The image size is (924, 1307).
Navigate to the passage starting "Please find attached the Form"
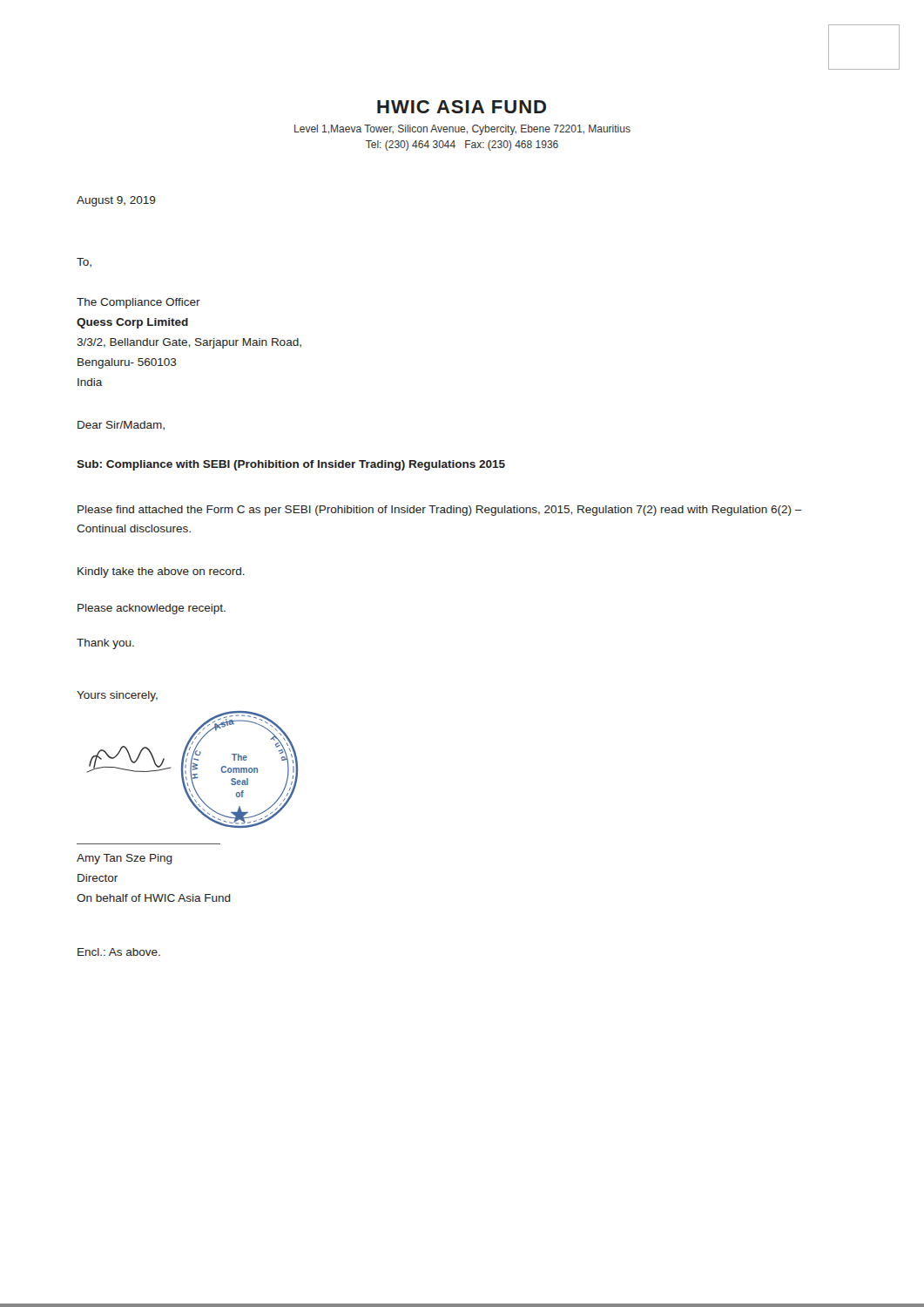point(439,519)
